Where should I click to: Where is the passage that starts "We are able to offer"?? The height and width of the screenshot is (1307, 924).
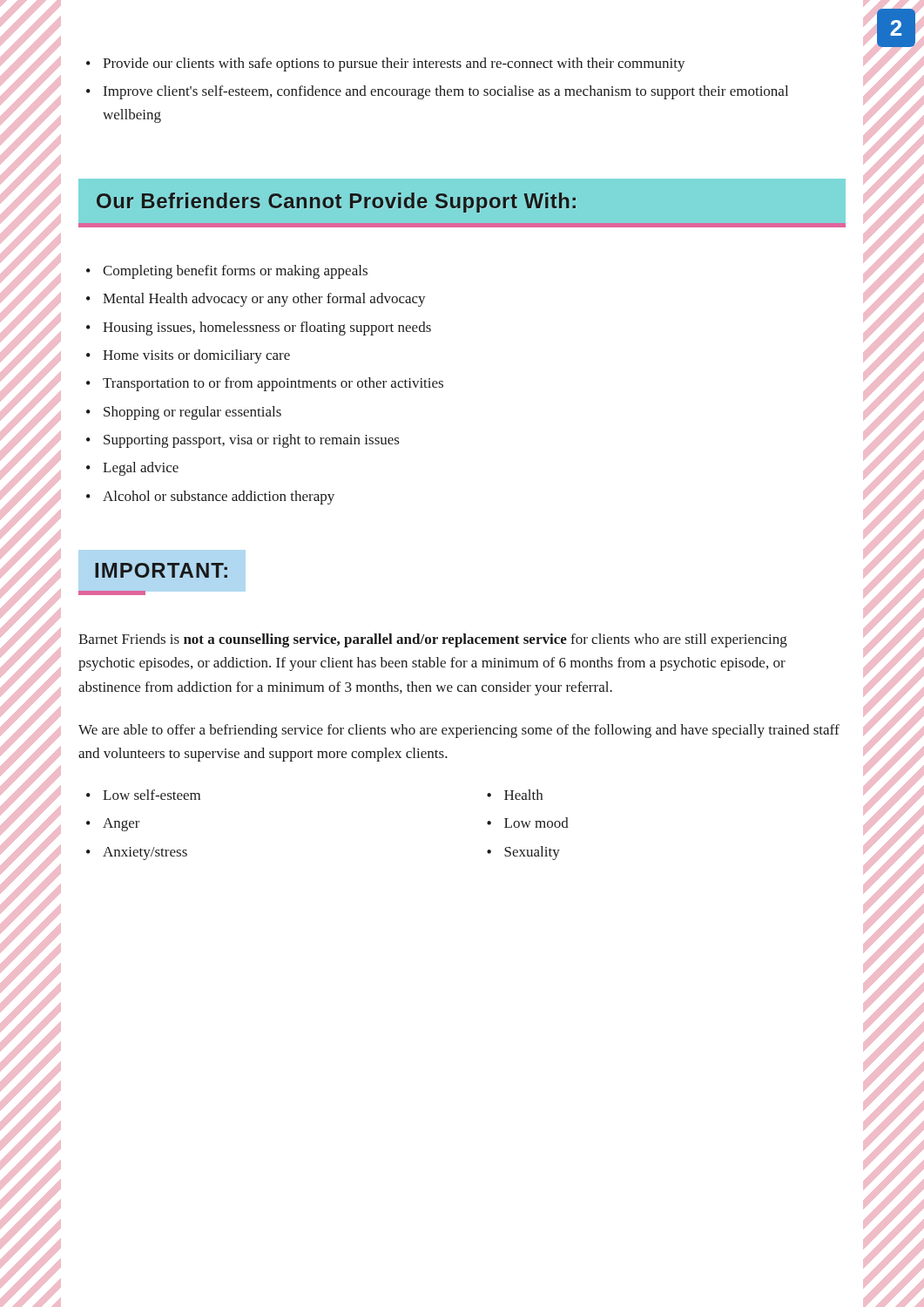click(x=459, y=741)
